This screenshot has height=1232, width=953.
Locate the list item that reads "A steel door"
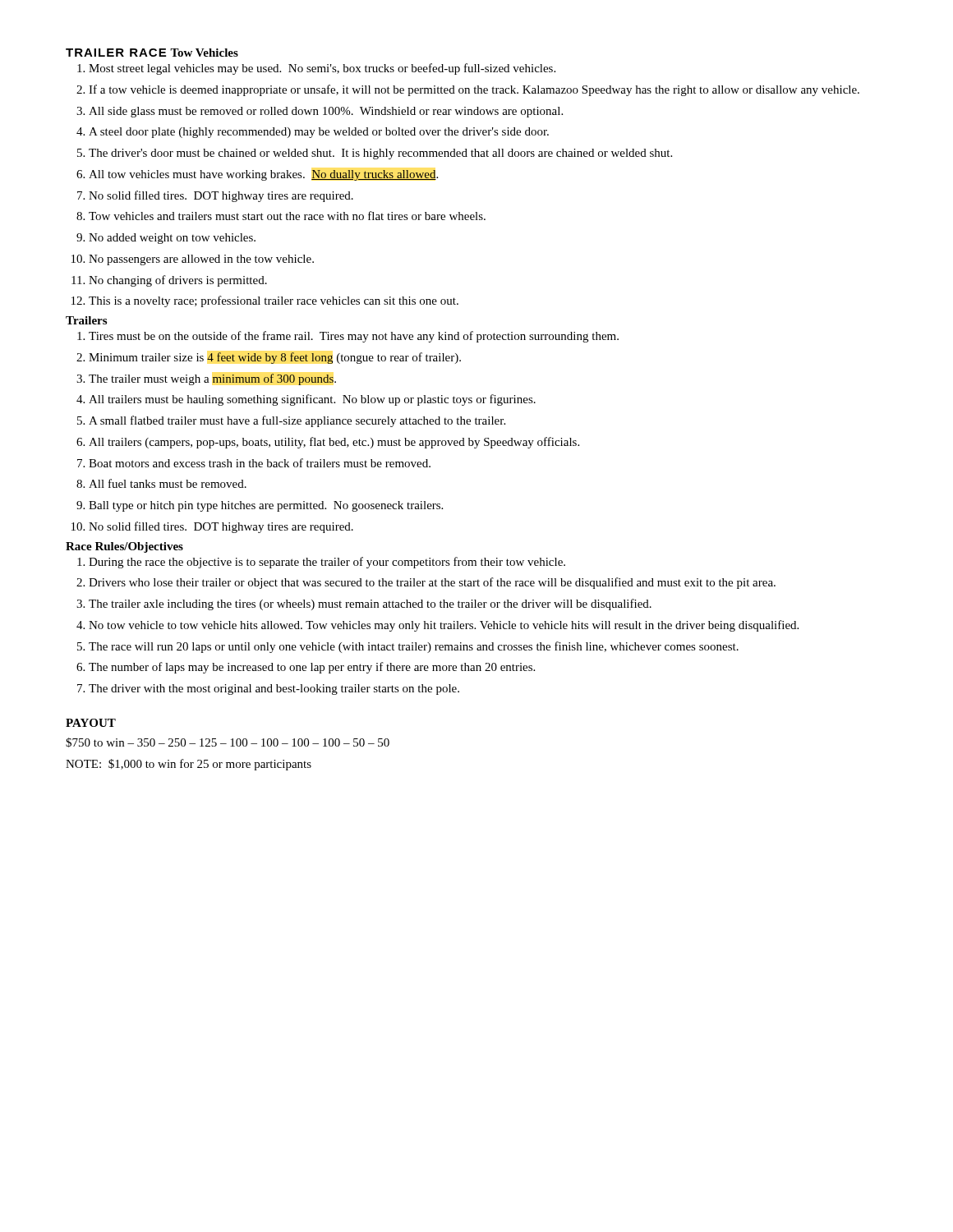click(x=488, y=132)
